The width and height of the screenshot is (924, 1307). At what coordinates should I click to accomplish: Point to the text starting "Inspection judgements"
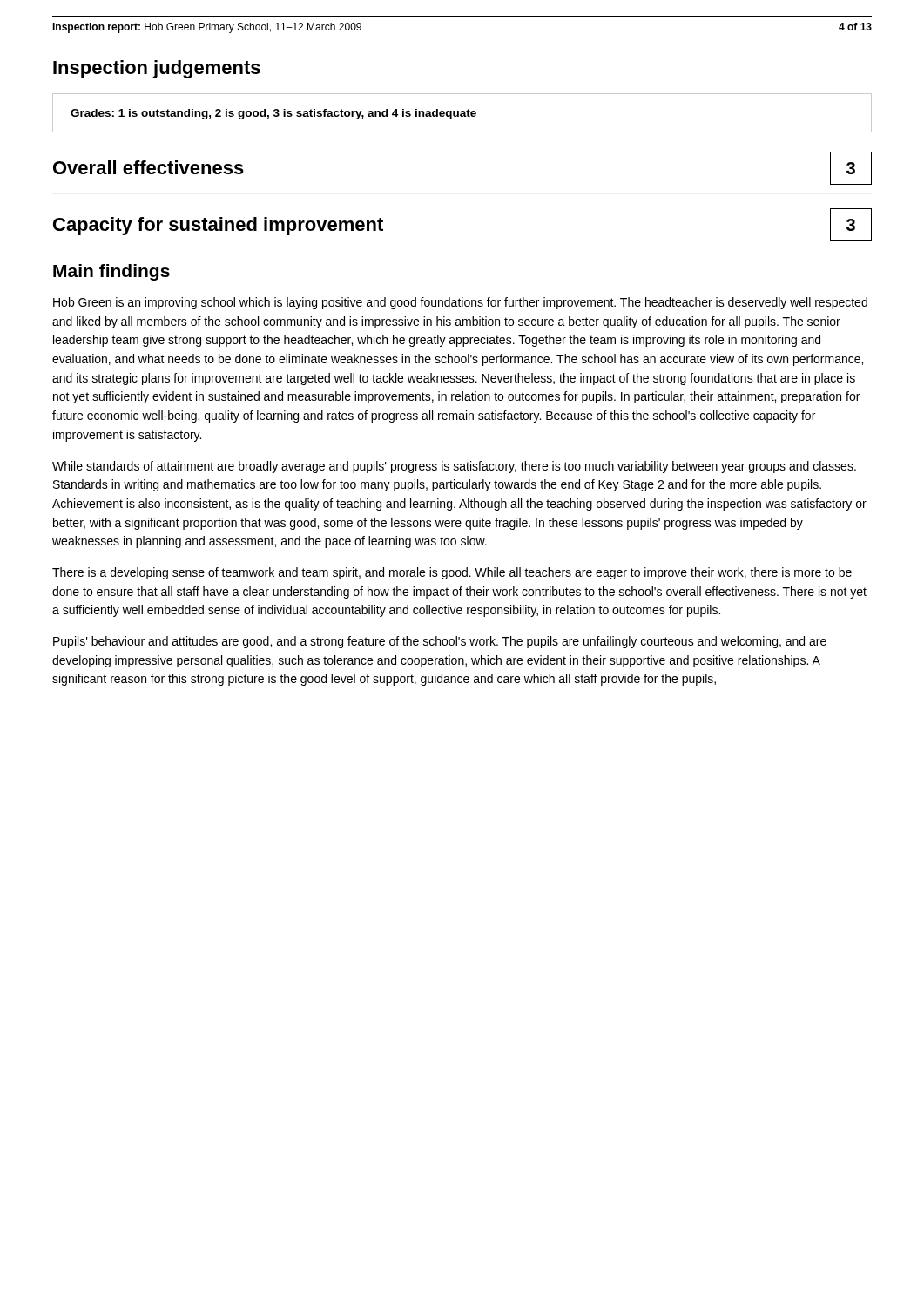pyautogui.click(x=157, y=68)
